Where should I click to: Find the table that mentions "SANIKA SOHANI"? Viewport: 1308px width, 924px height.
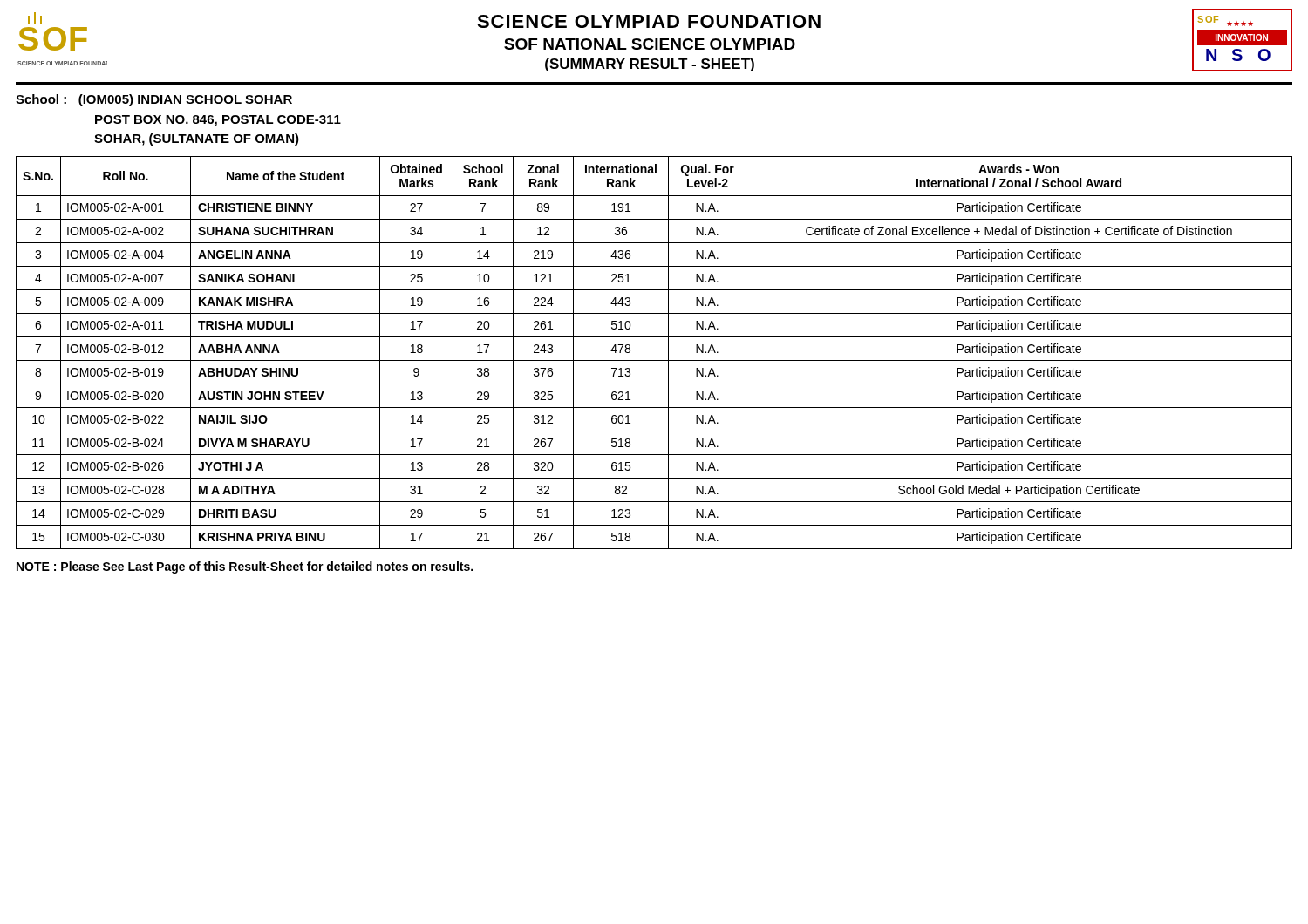654,352
